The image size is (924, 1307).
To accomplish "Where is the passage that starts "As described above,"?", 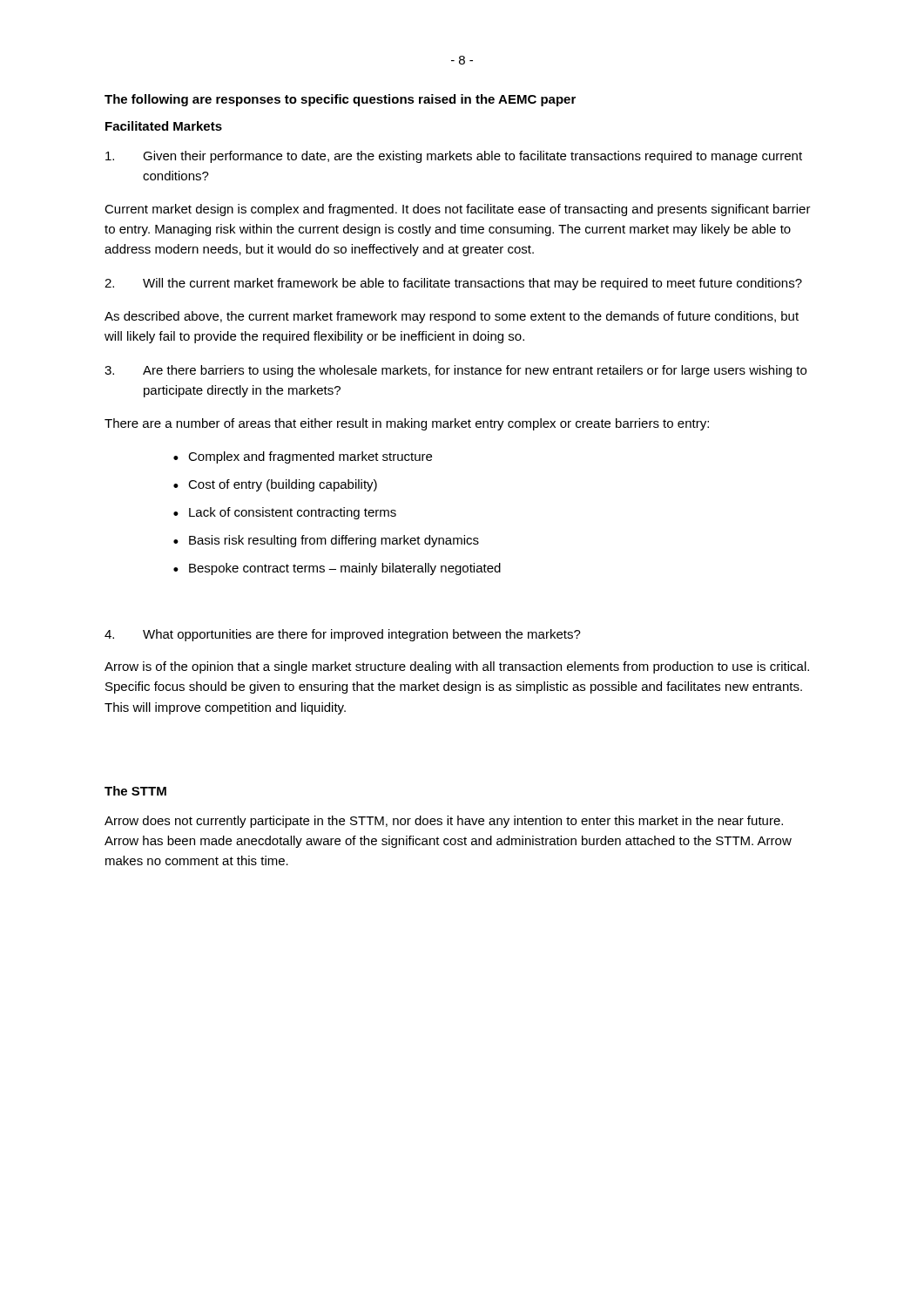I will pos(452,326).
